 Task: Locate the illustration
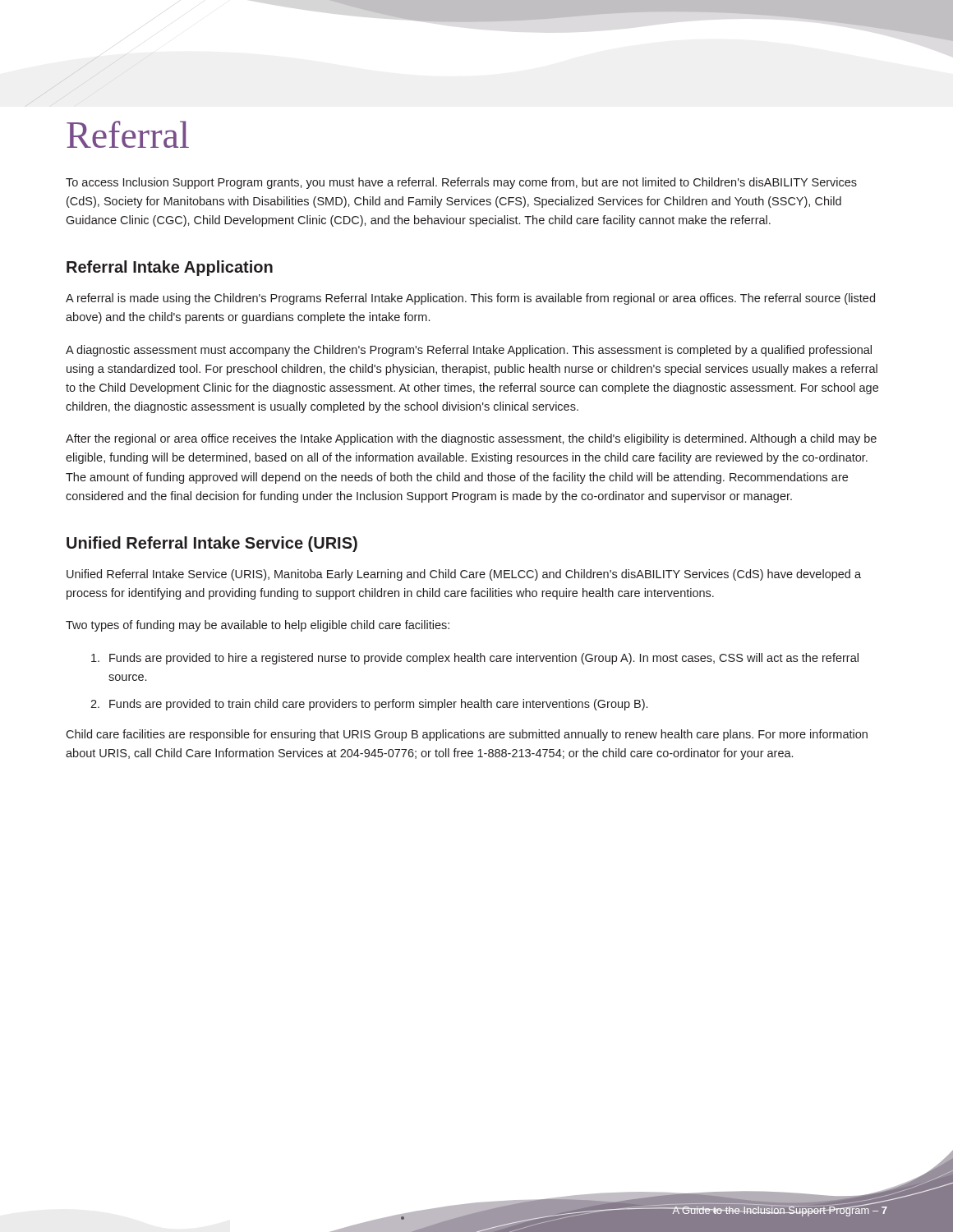[476, 53]
